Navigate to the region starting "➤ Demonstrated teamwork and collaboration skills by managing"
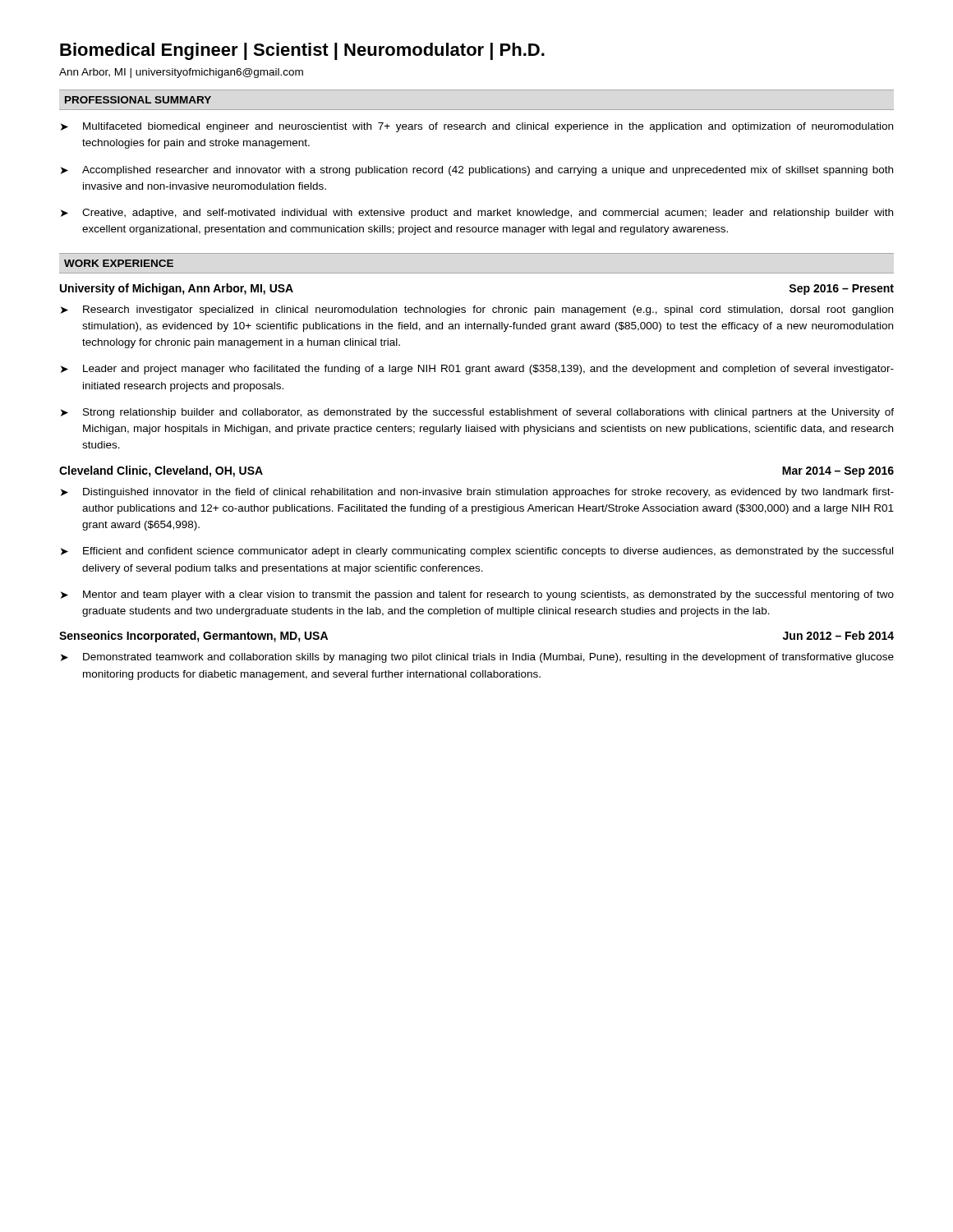 point(476,666)
